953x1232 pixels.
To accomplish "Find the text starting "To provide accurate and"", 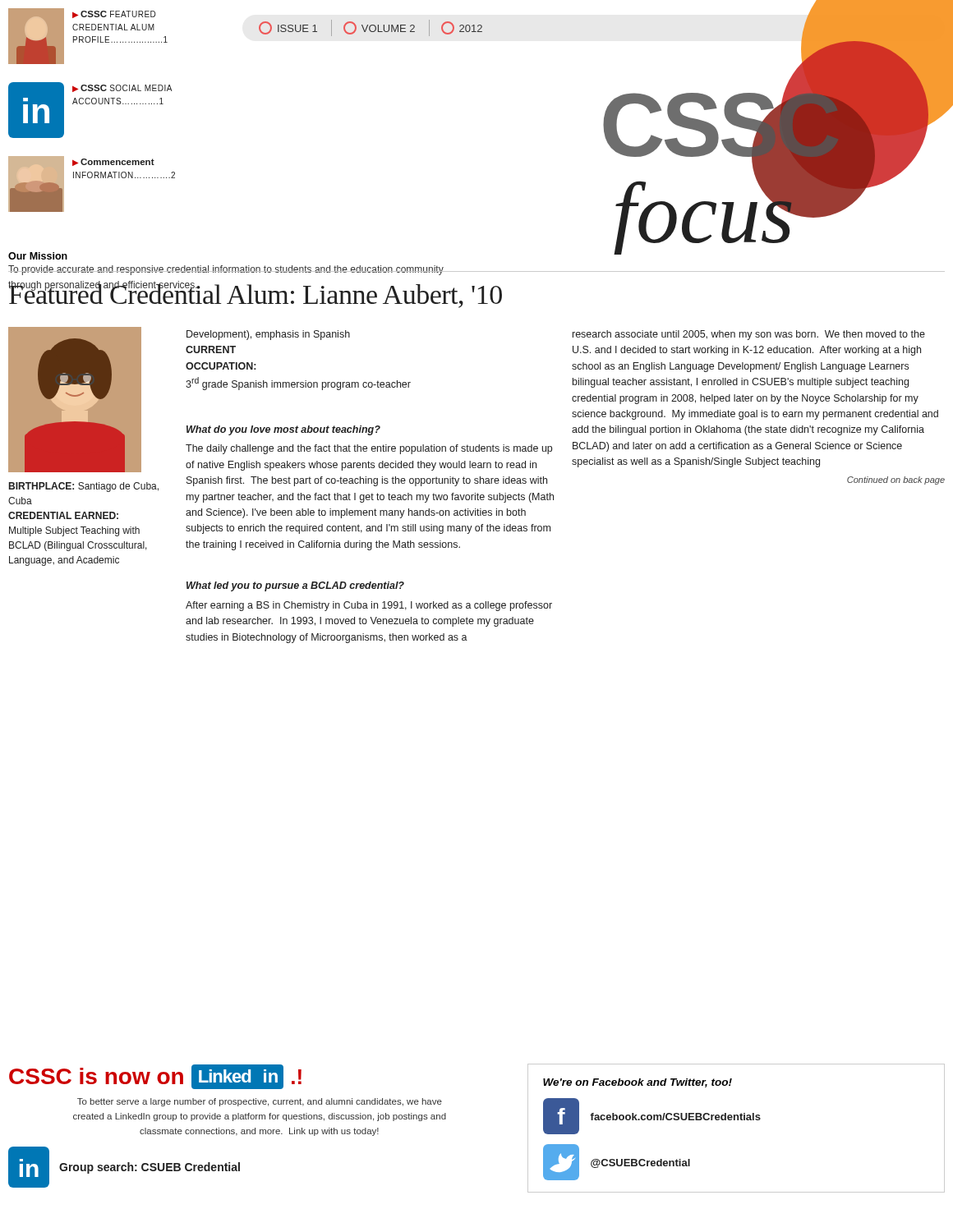I will coord(226,277).
